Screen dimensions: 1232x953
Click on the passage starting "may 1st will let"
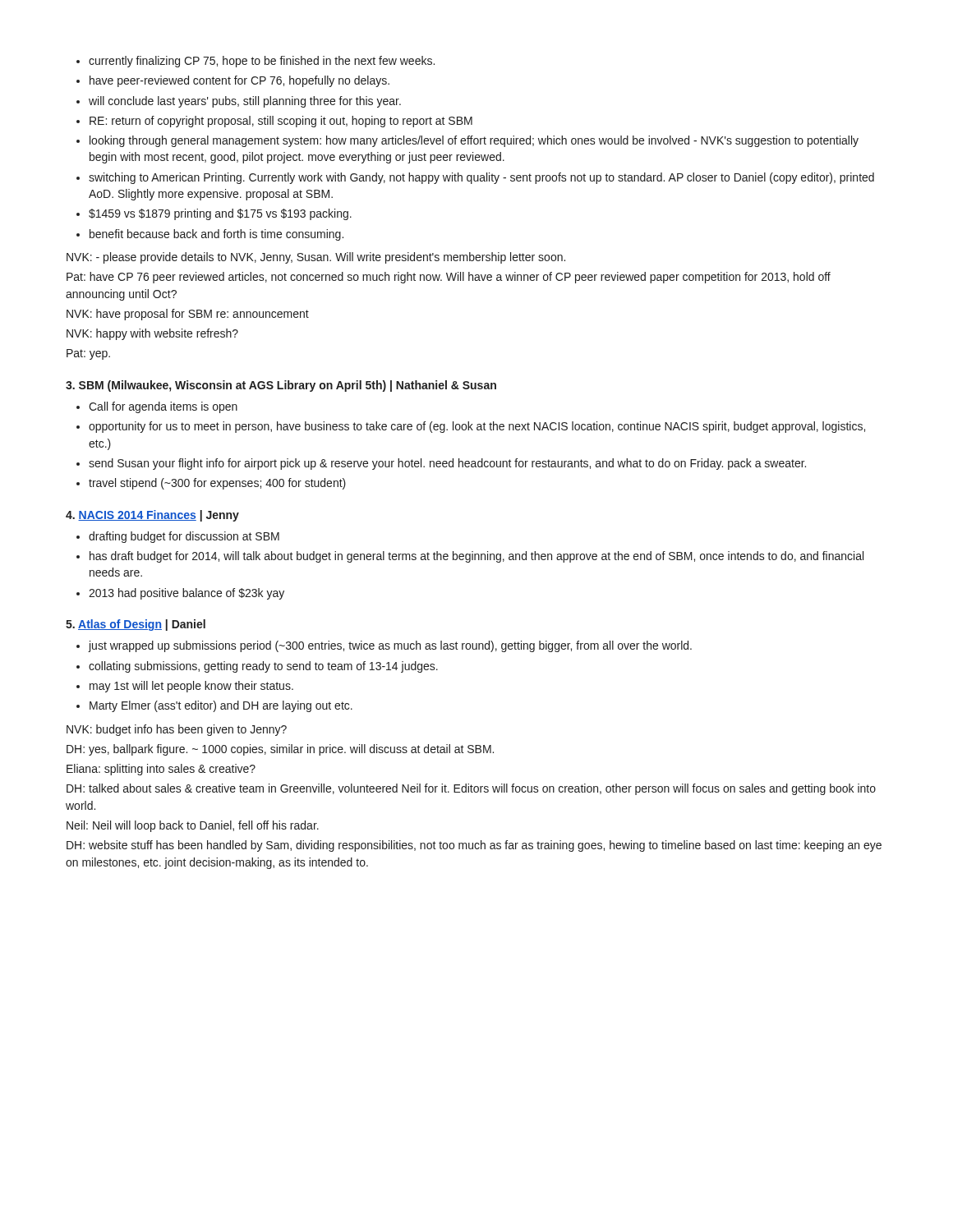click(x=191, y=687)
